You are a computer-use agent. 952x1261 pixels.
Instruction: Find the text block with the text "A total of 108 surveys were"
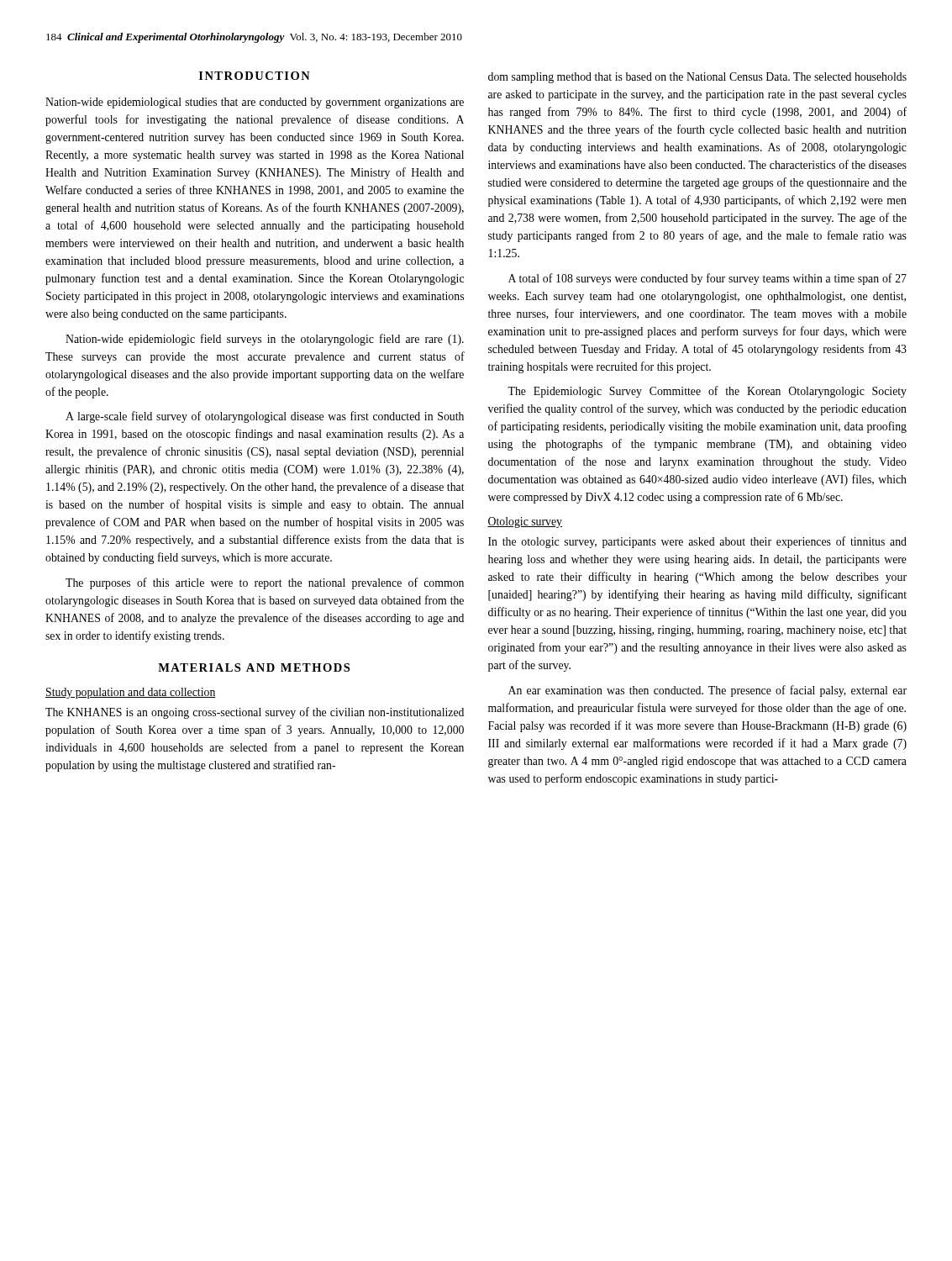pyautogui.click(x=697, y=323)
